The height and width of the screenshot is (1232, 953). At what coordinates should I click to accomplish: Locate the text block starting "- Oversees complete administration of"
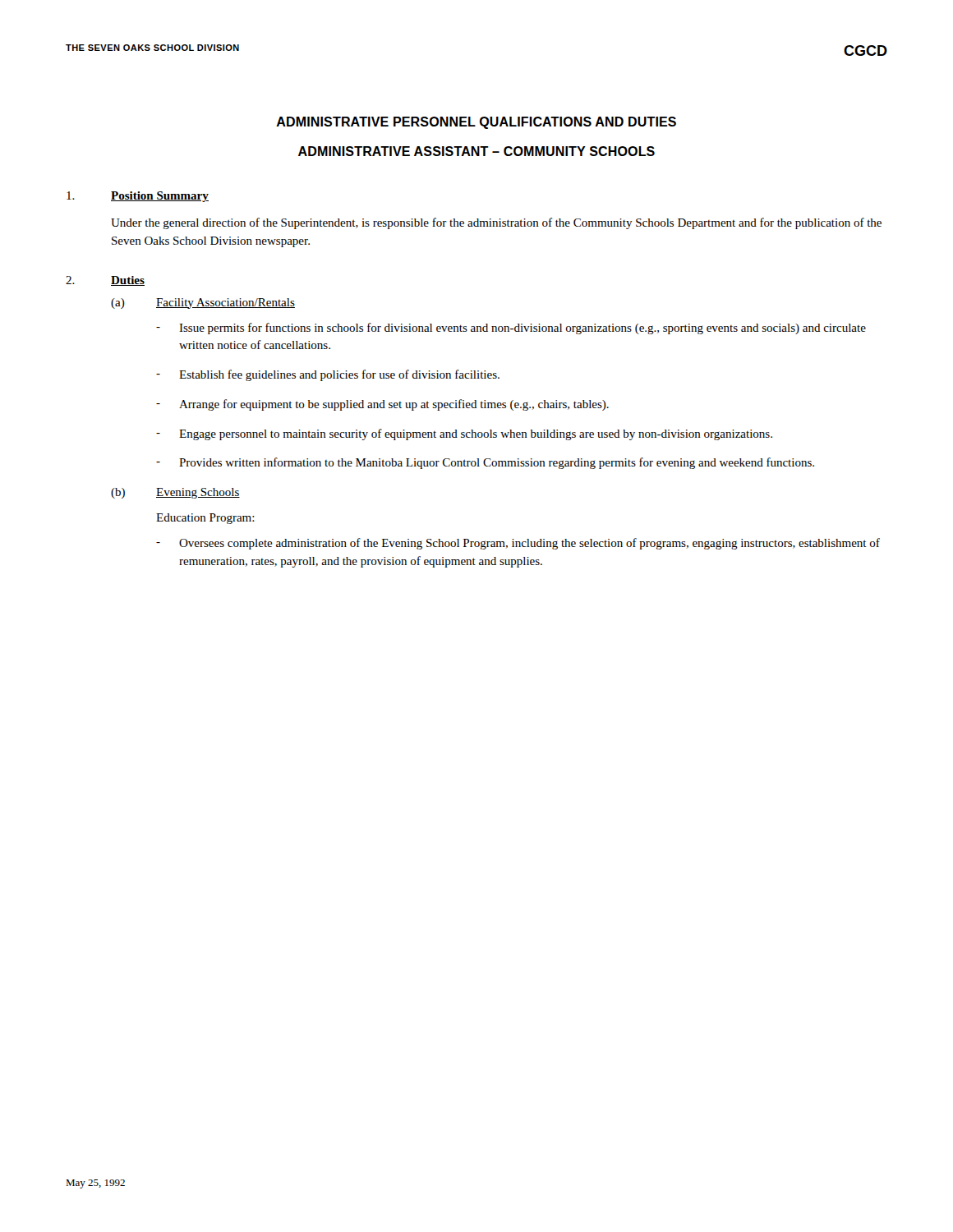[x=522, y=553]
